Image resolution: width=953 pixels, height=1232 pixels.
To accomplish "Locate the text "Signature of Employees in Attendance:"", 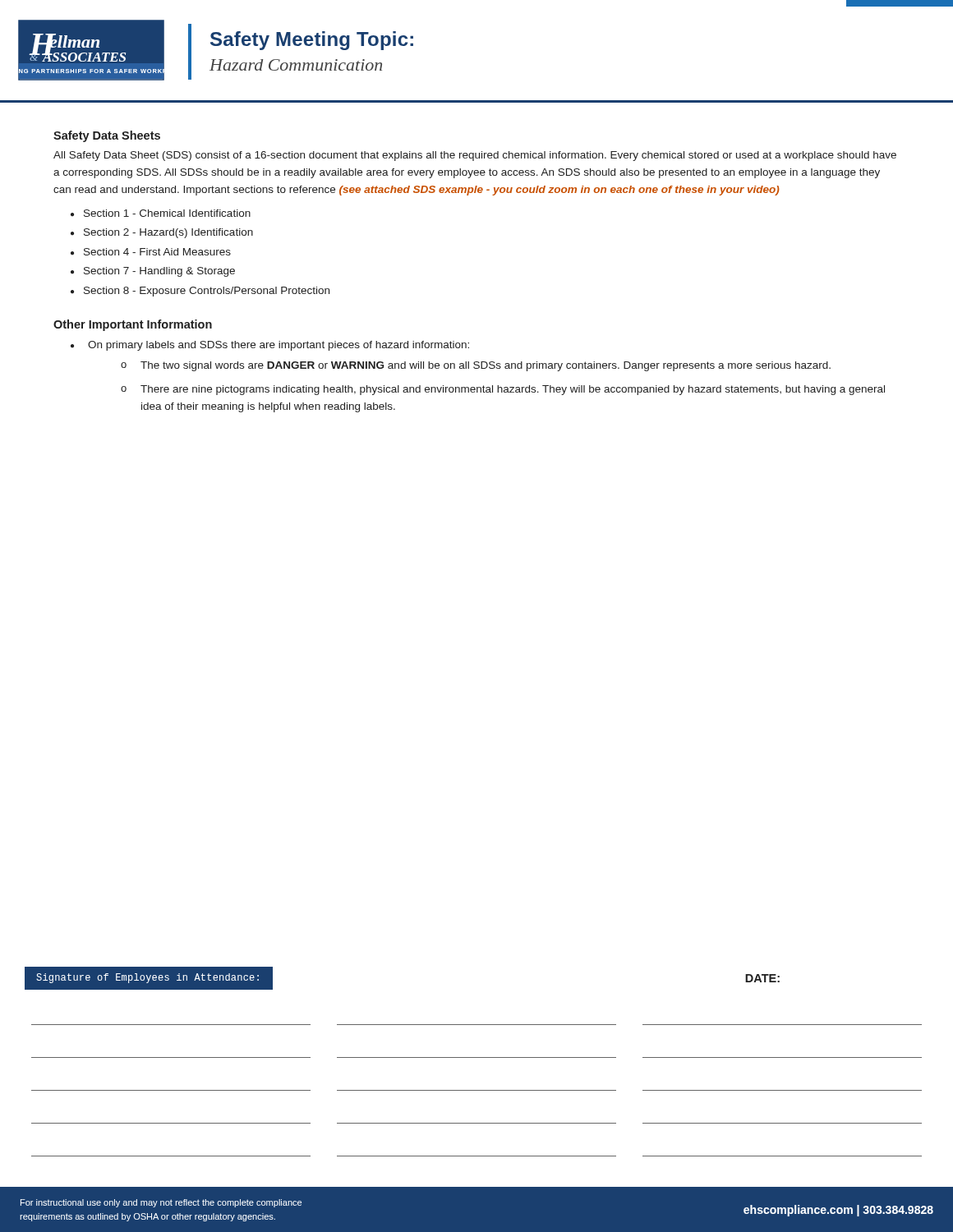I will pyautogui.click(x=149, y=978).
